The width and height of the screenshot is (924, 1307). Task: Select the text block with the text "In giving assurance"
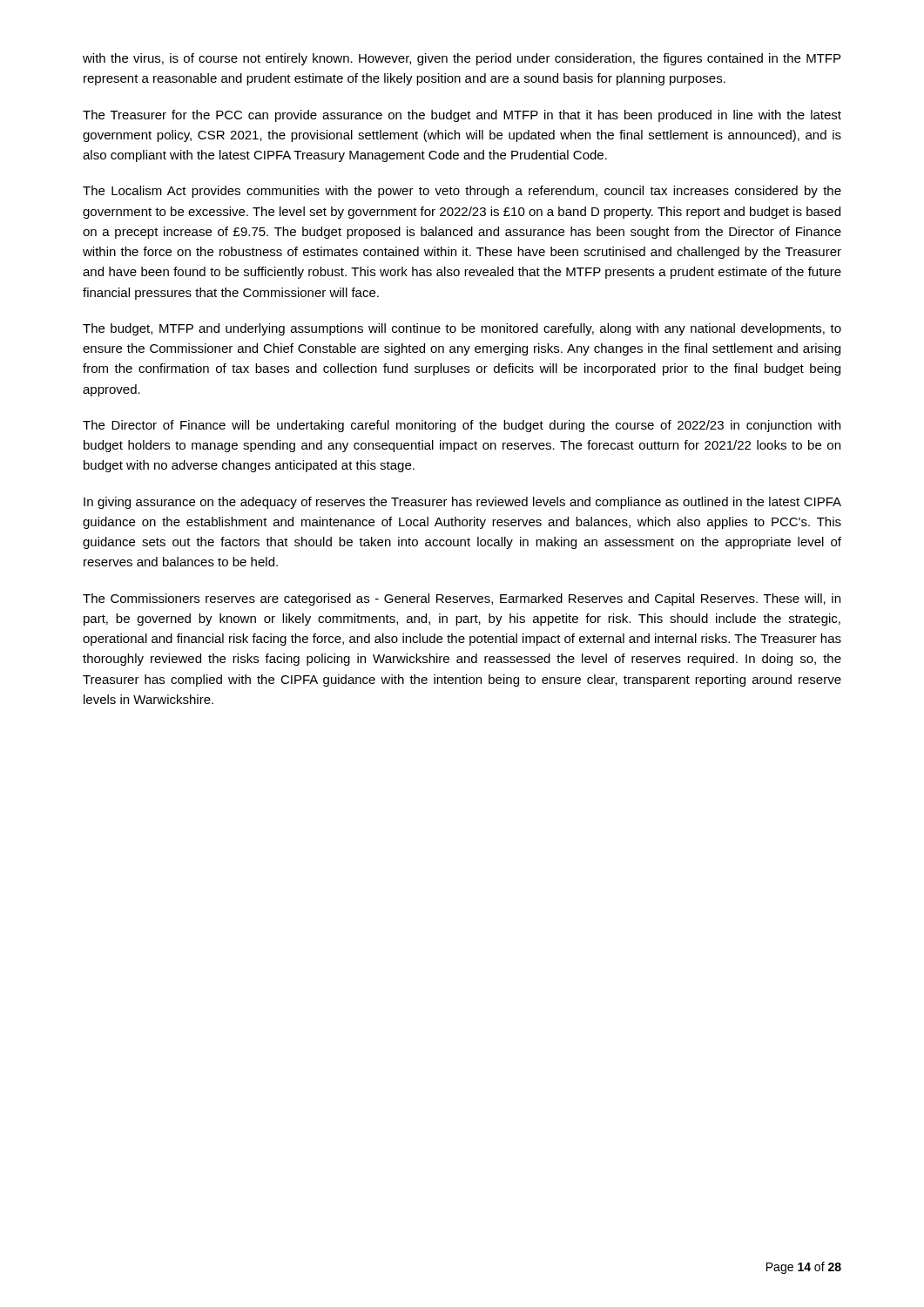[x=462, y=531]
